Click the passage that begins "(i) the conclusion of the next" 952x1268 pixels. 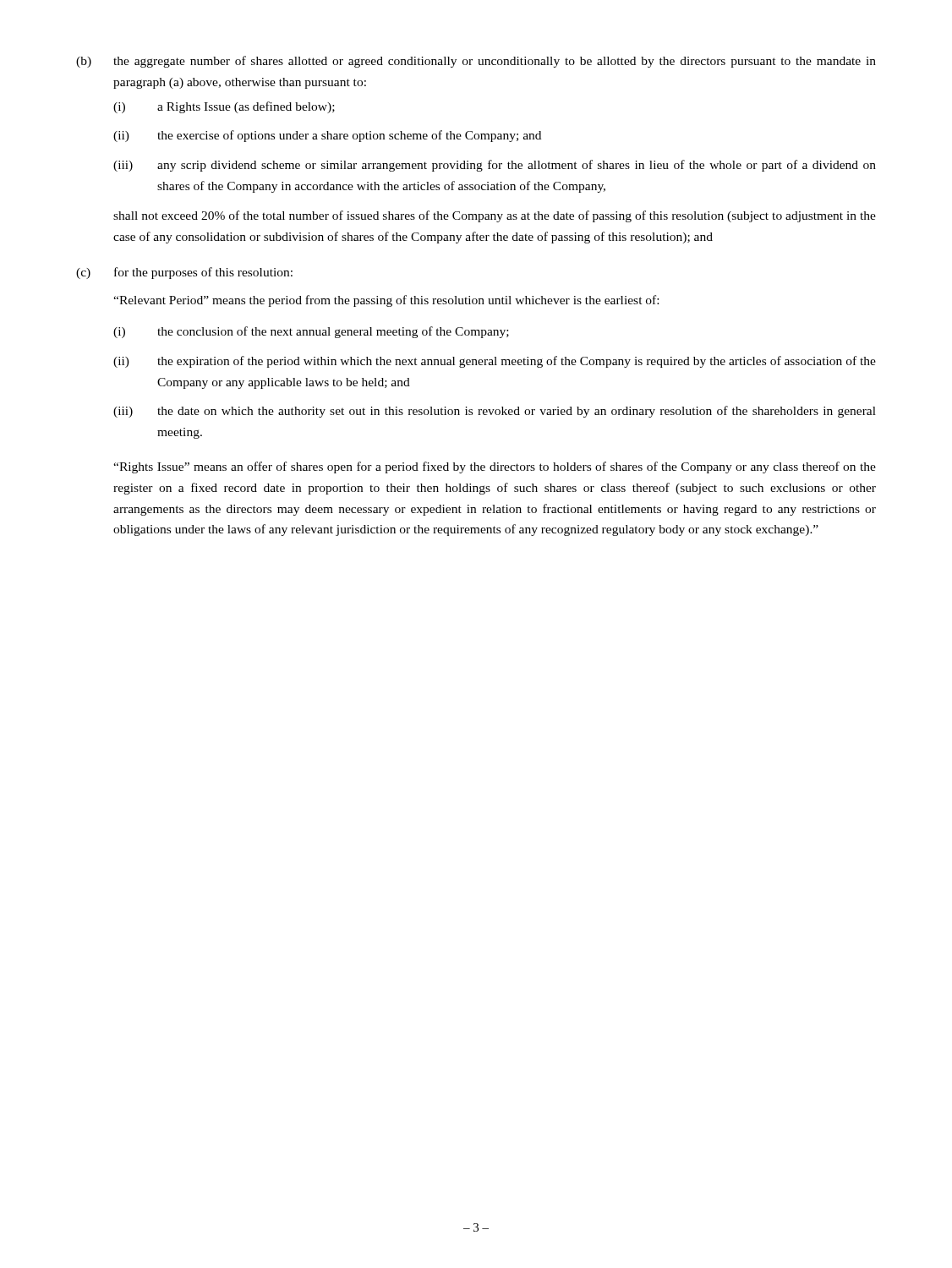[495, 332]
